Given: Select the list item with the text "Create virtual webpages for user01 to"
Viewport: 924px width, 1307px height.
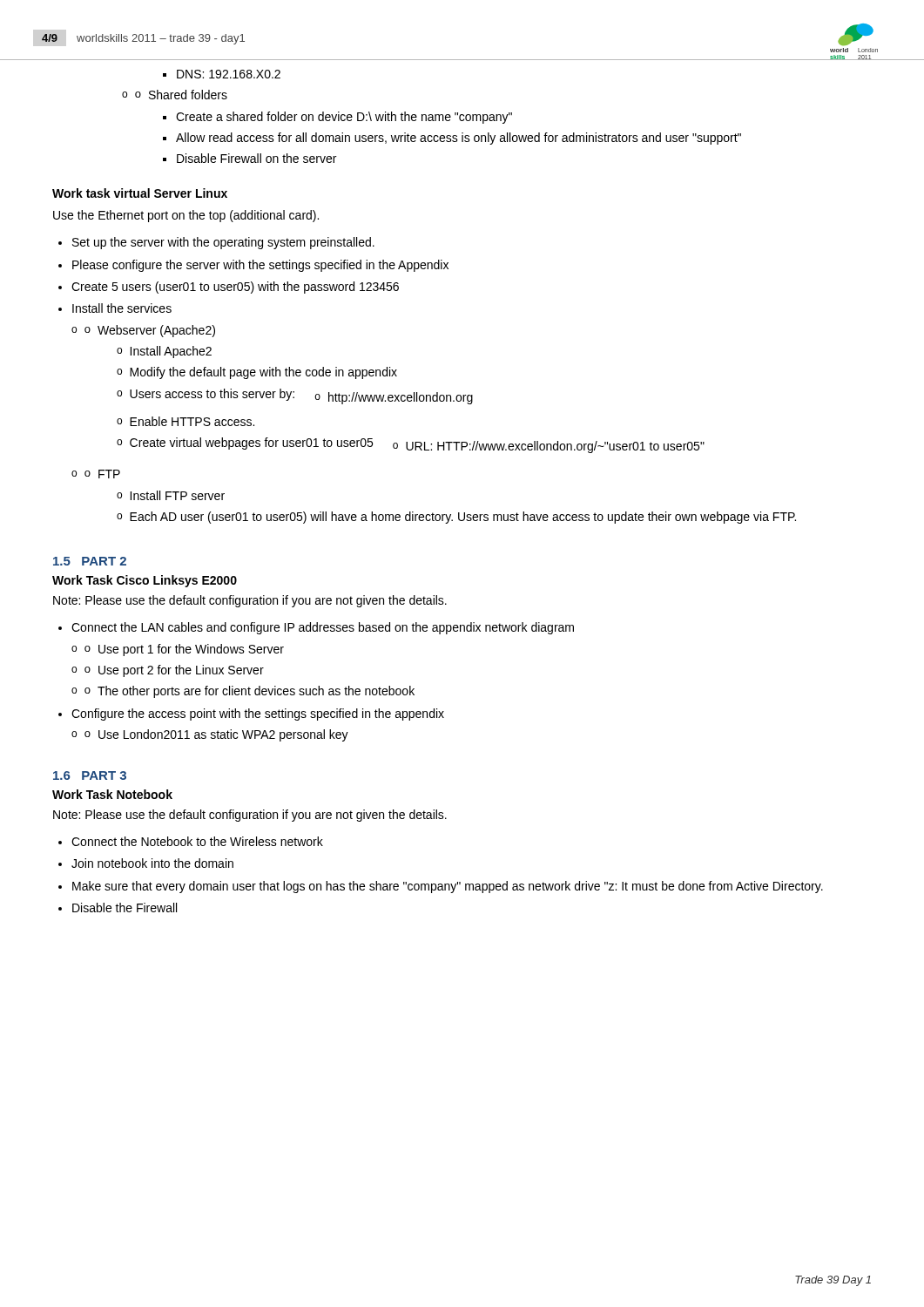Looking at the screenshot, I should (x=417, y=447).
